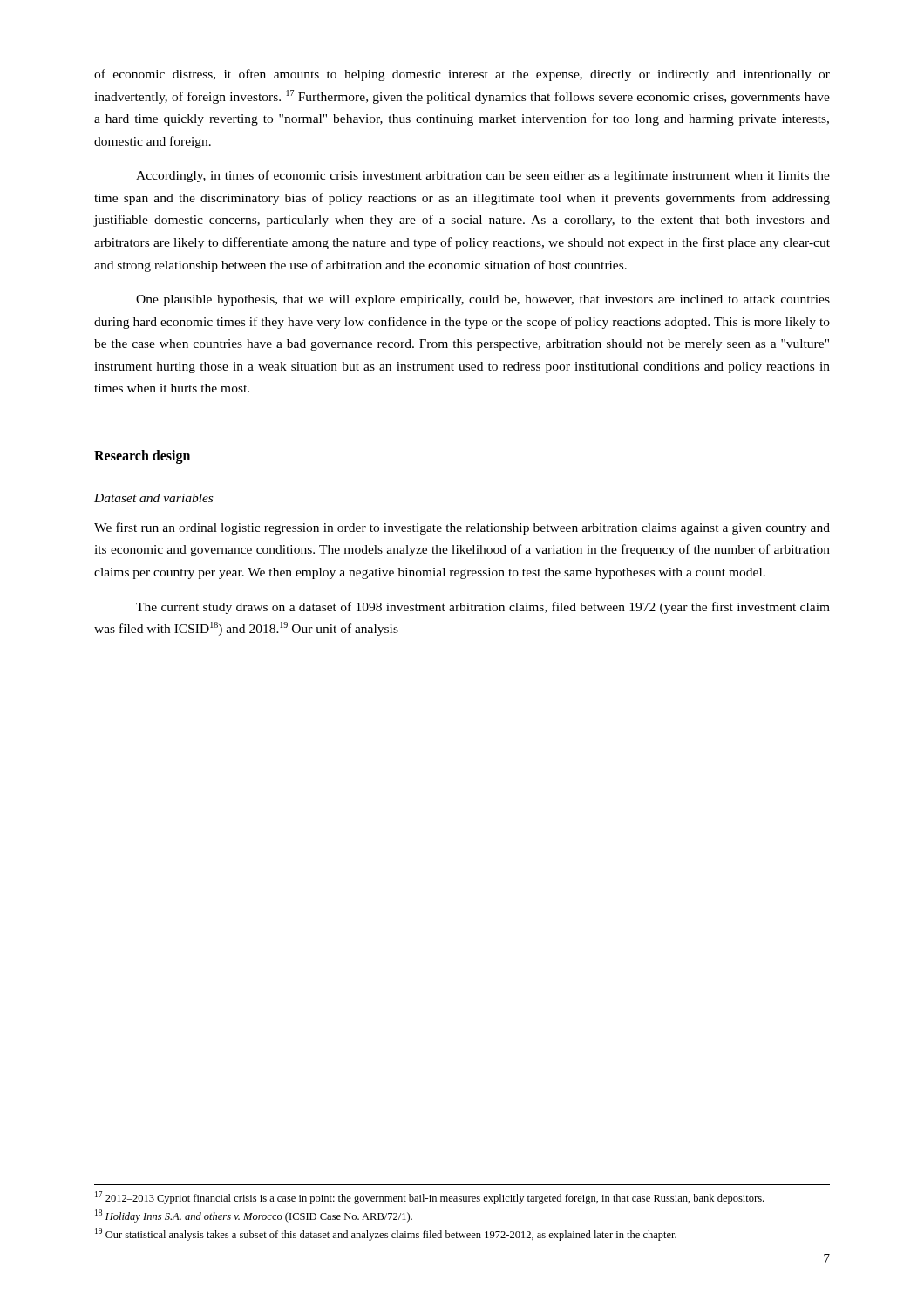Click on the text block containing "One plausible hypothesis, that"

(x=462, y=343)
